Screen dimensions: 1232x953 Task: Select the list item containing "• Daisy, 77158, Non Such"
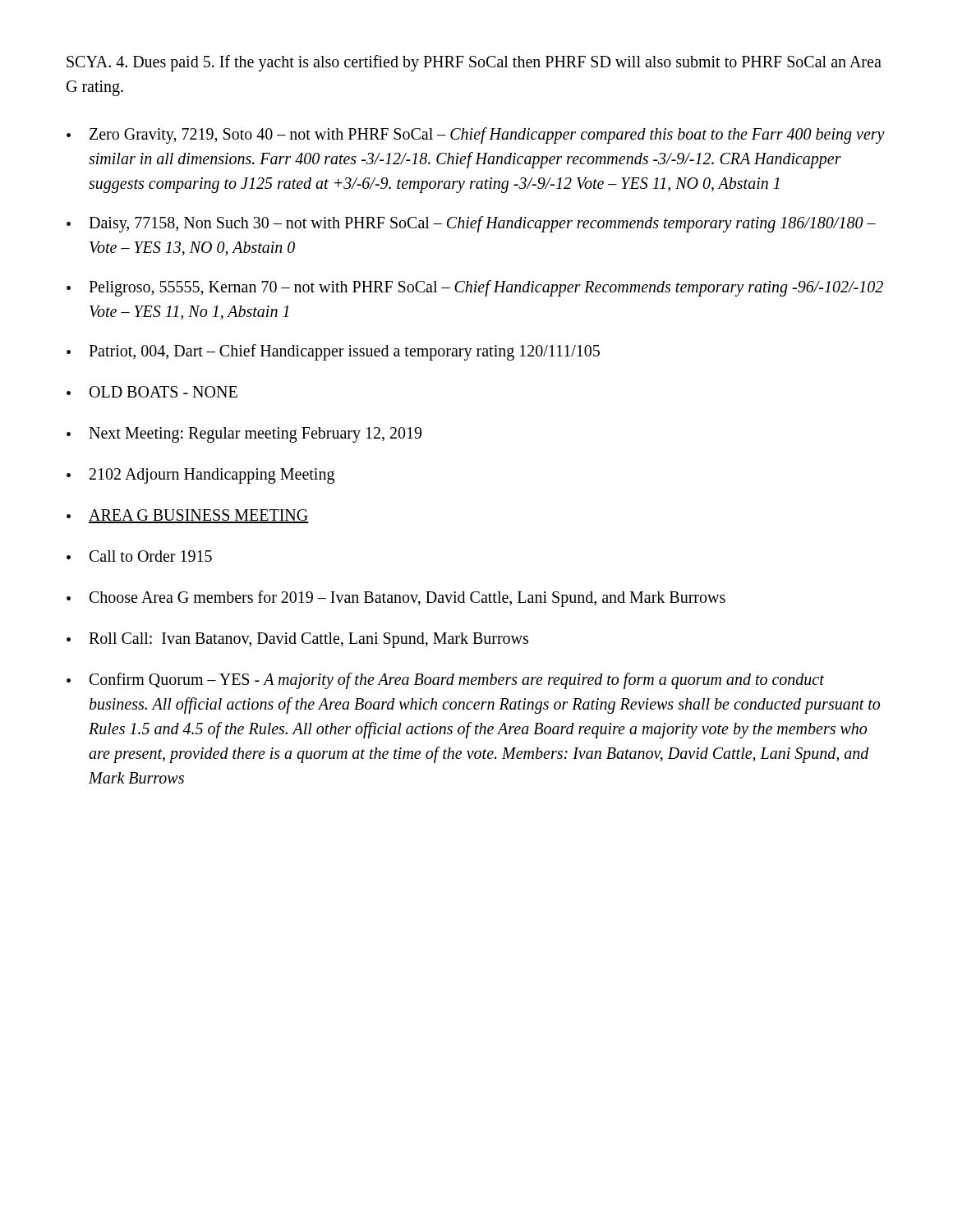click(x=476, y=235)
